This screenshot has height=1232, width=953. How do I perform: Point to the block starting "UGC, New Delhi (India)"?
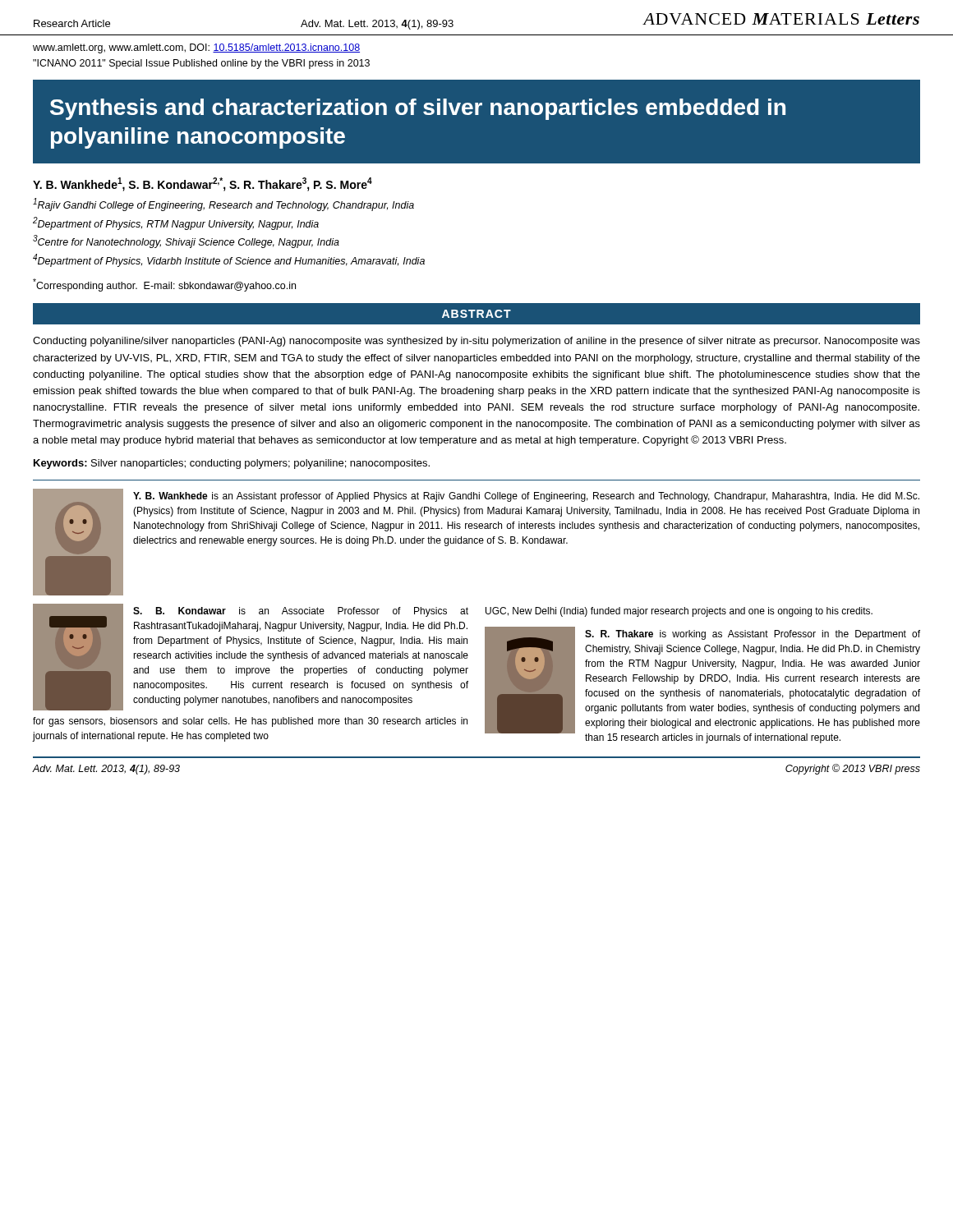pos(679,611)
